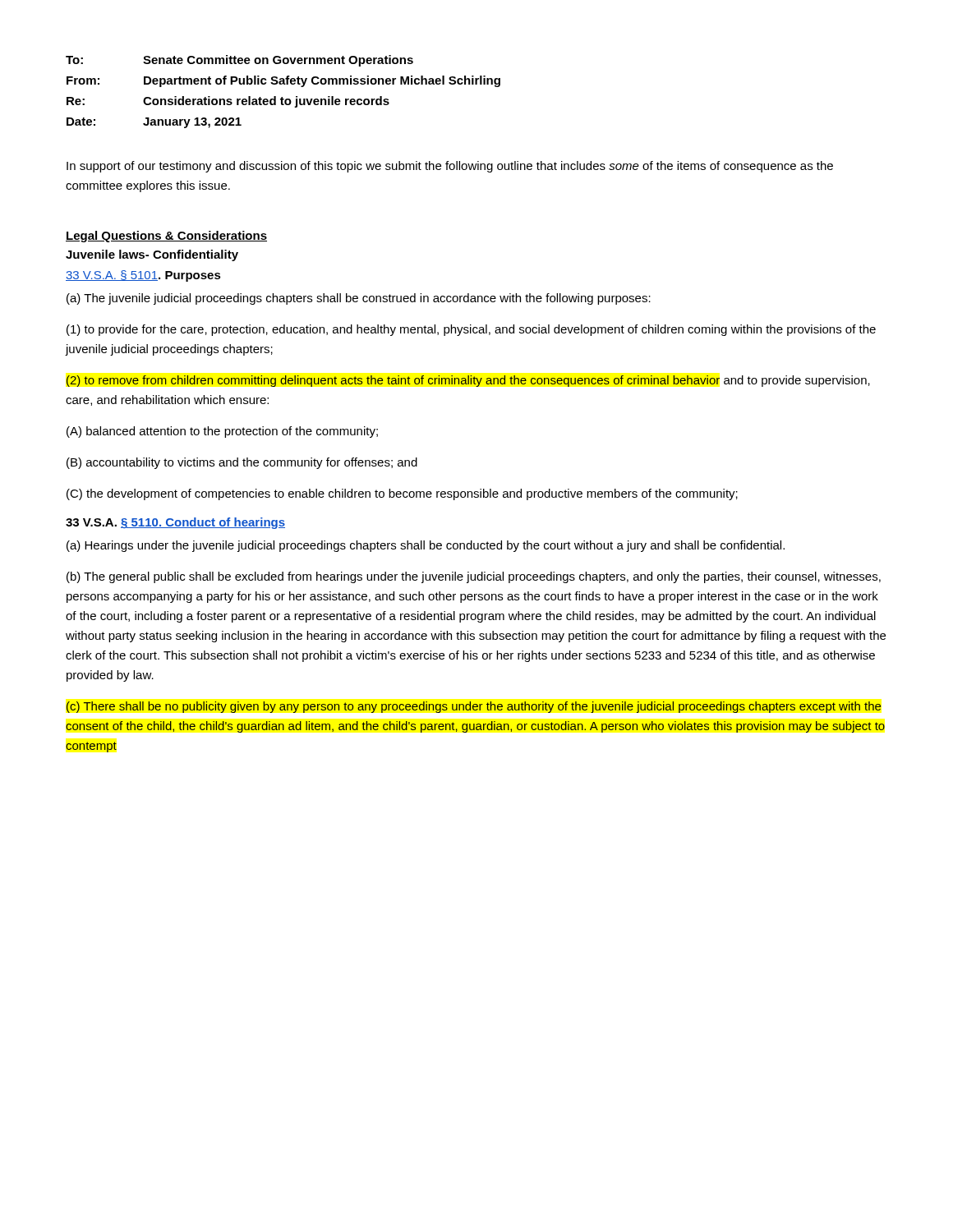Locate the text block that says "33 V.S.A. § 5101."
Image resolution: width=953 pixels, height=1232 pixels.
(x=143, y=275)
